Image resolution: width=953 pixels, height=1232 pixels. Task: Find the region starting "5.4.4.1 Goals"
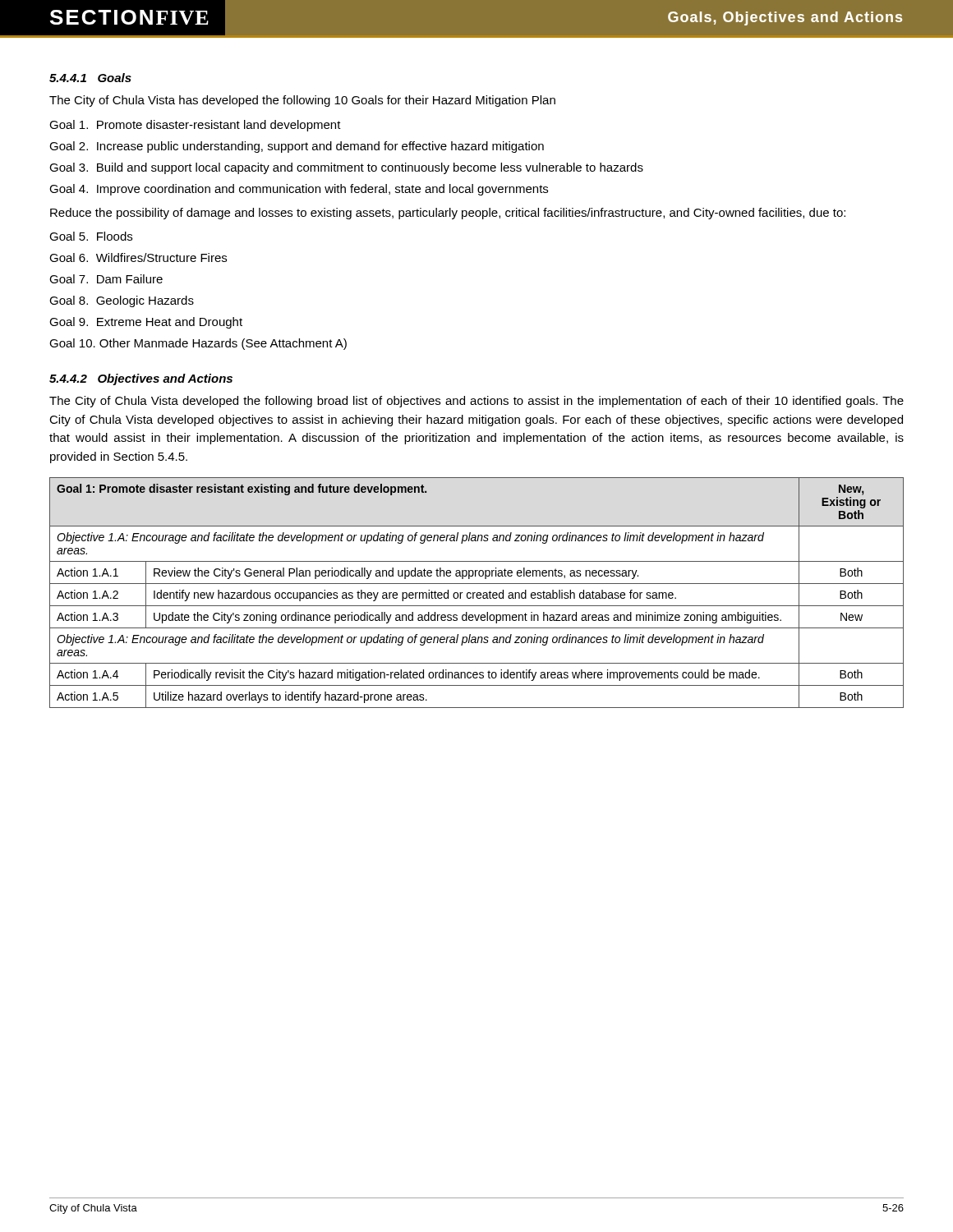click(90, 78)
